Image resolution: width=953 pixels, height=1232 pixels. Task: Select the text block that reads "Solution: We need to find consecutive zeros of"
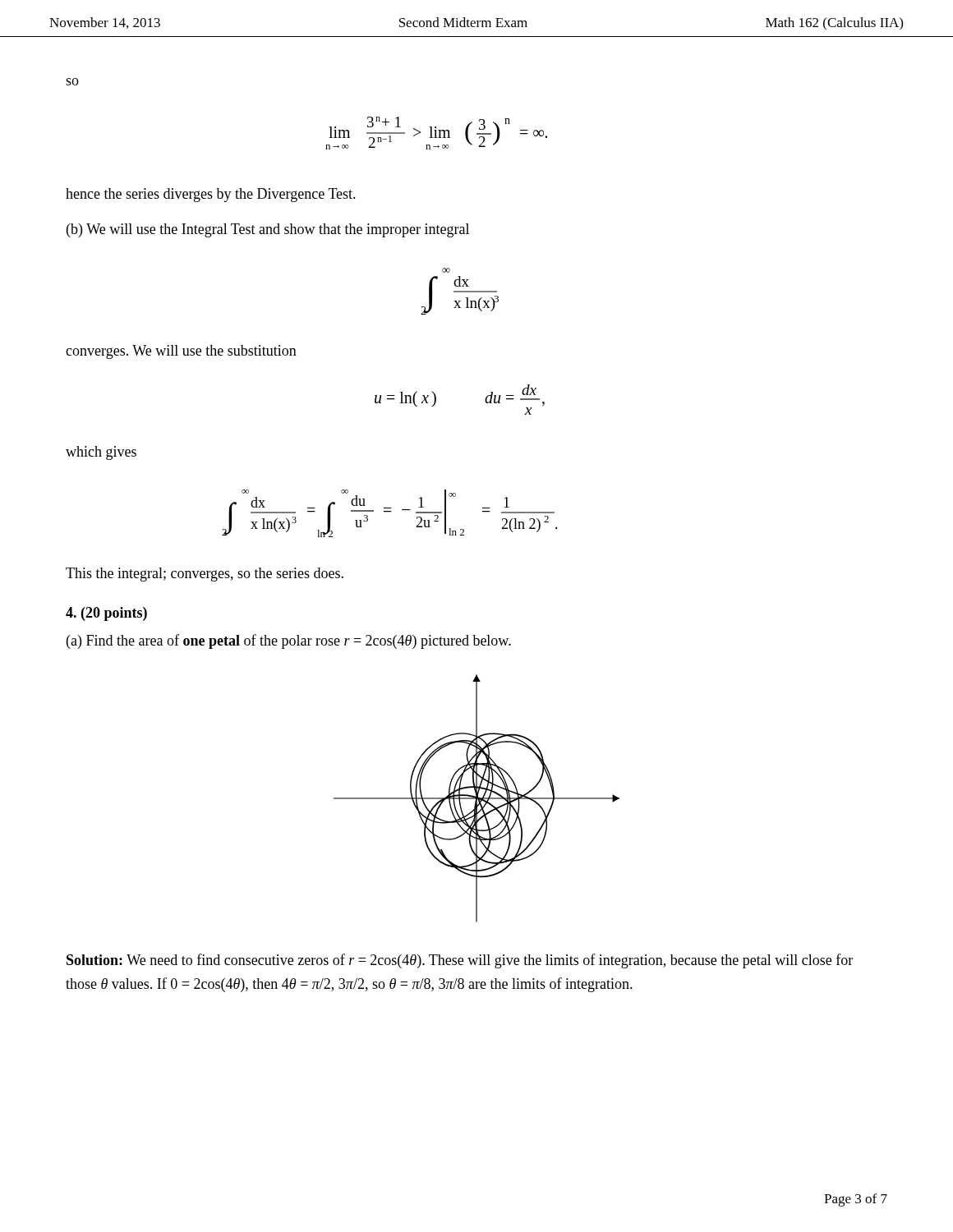coord(459,972)
